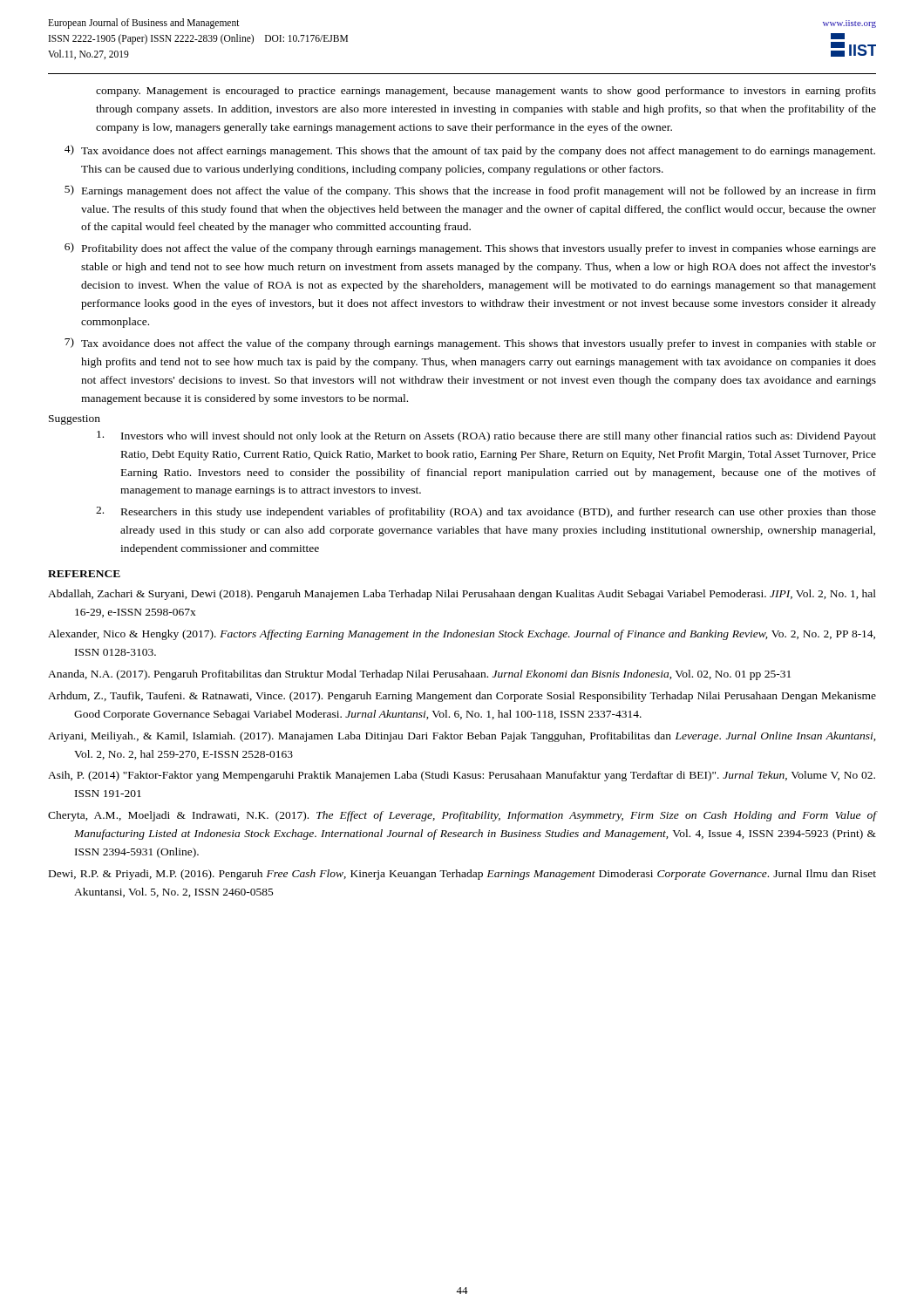Screen dimensions: 1308x924
Task: Find the block on this page that starts "Ariyani, Meiliyah., & Kamil, Islamiah. (2017). Manajamen Laba"
Action: click(x=462, y=744)
